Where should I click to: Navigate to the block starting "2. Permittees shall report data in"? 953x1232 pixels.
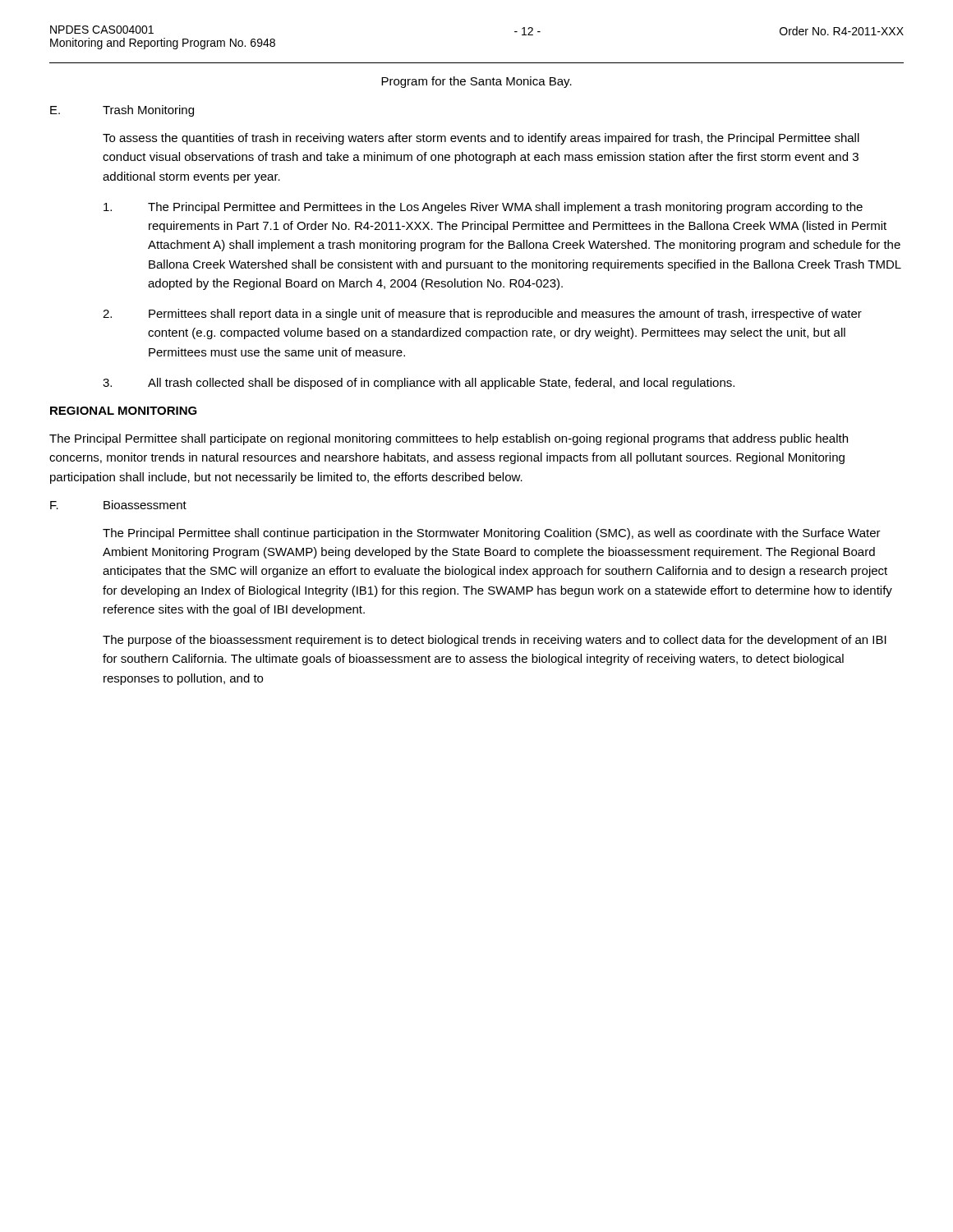503,333
